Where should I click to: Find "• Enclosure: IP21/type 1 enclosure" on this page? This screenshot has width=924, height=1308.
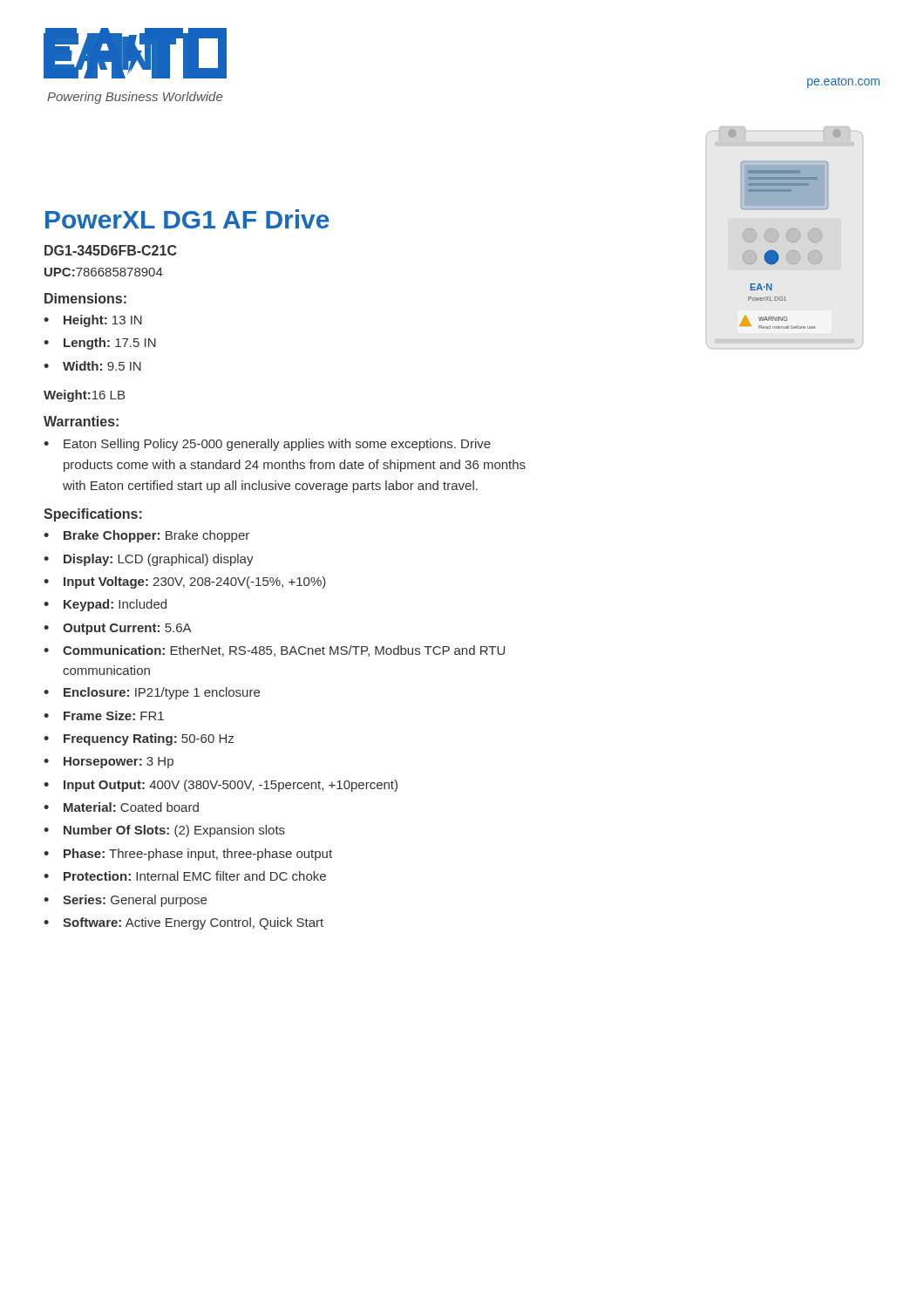point(152,693)
